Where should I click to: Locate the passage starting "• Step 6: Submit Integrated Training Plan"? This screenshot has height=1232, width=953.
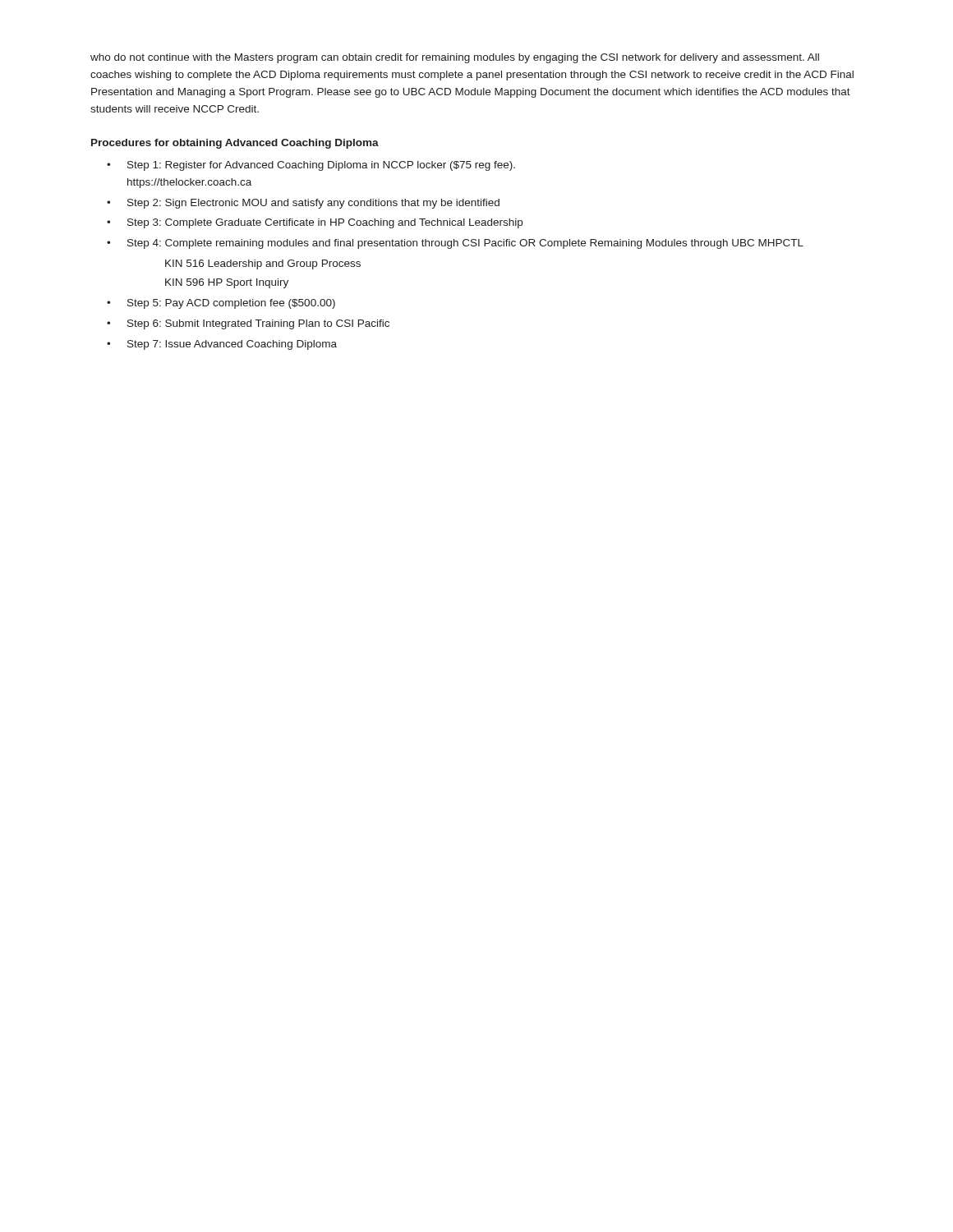pos(248,324)
